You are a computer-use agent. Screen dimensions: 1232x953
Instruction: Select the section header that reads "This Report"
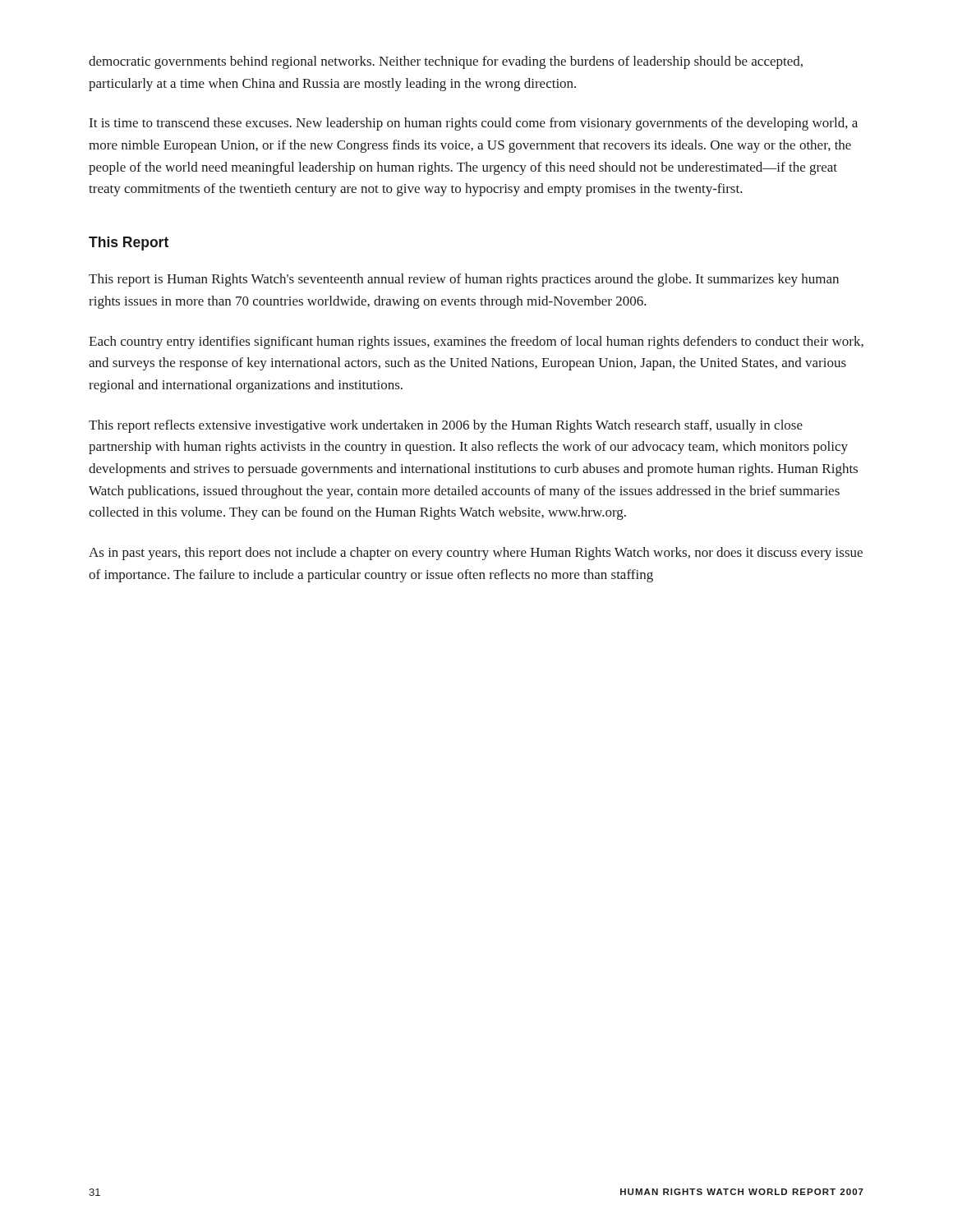coord(129,242)
